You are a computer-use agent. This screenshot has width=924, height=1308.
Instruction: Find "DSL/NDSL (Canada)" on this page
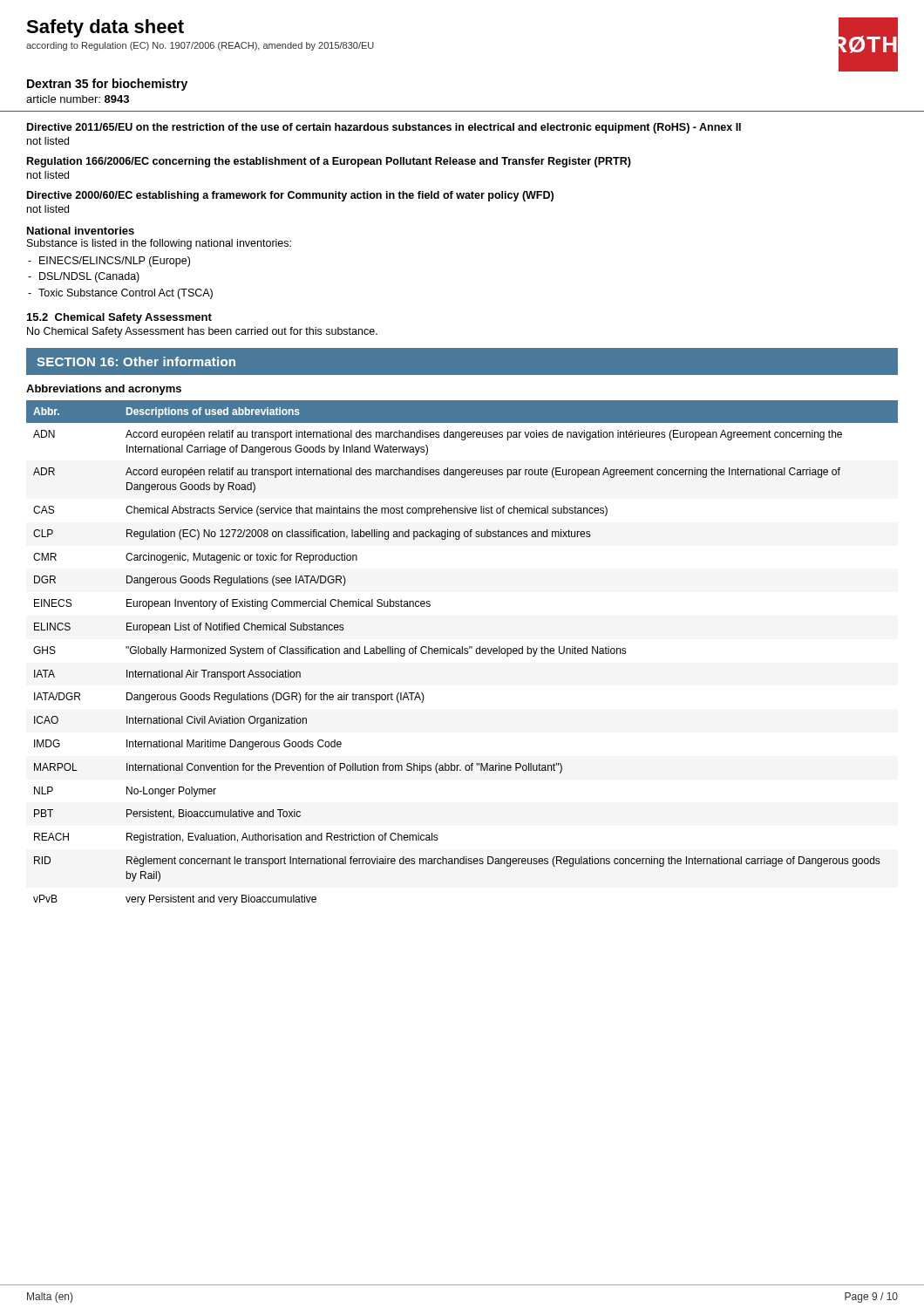(x=89, y=277)
